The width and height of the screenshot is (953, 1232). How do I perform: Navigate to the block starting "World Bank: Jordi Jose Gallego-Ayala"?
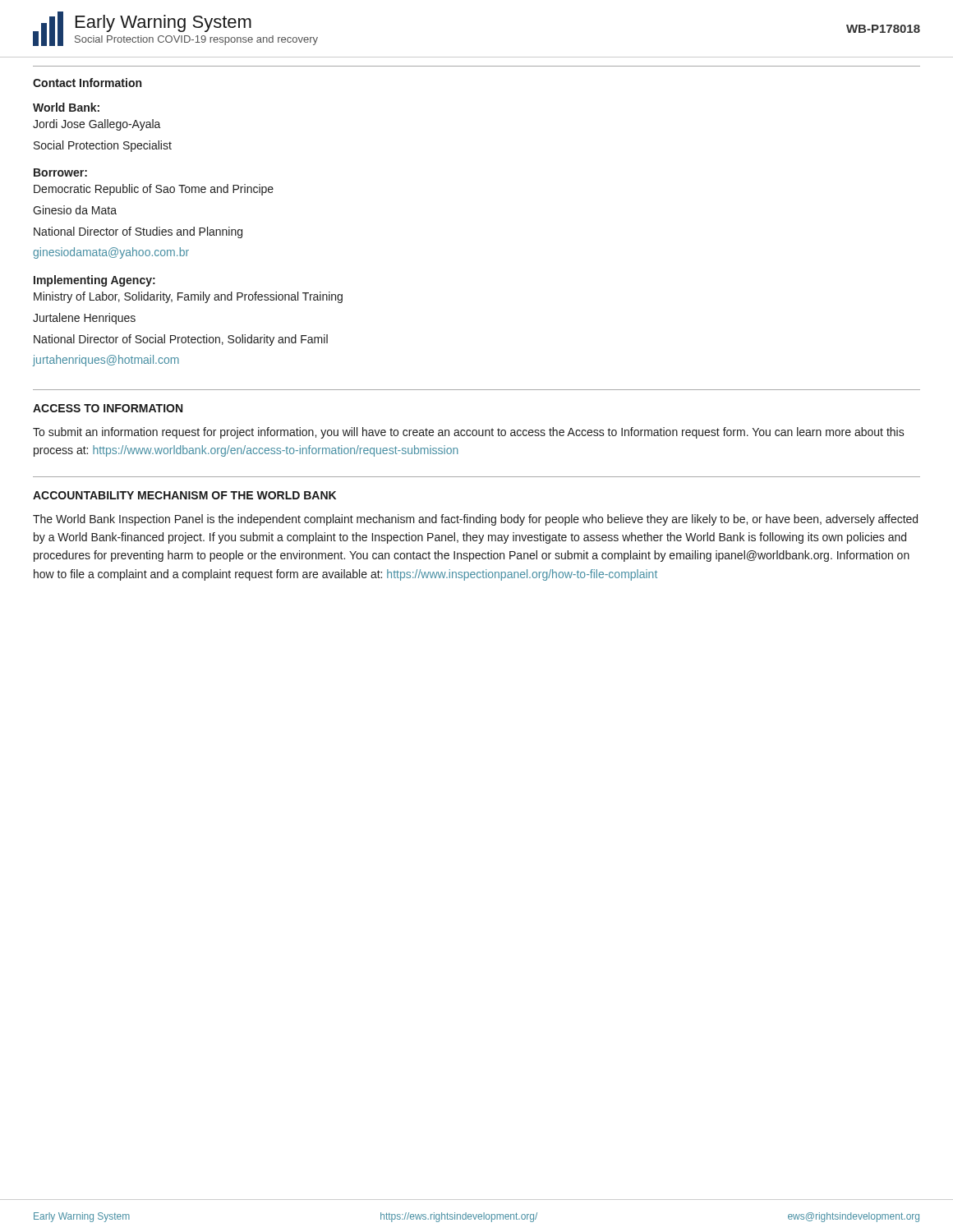(x=66, y=107)
